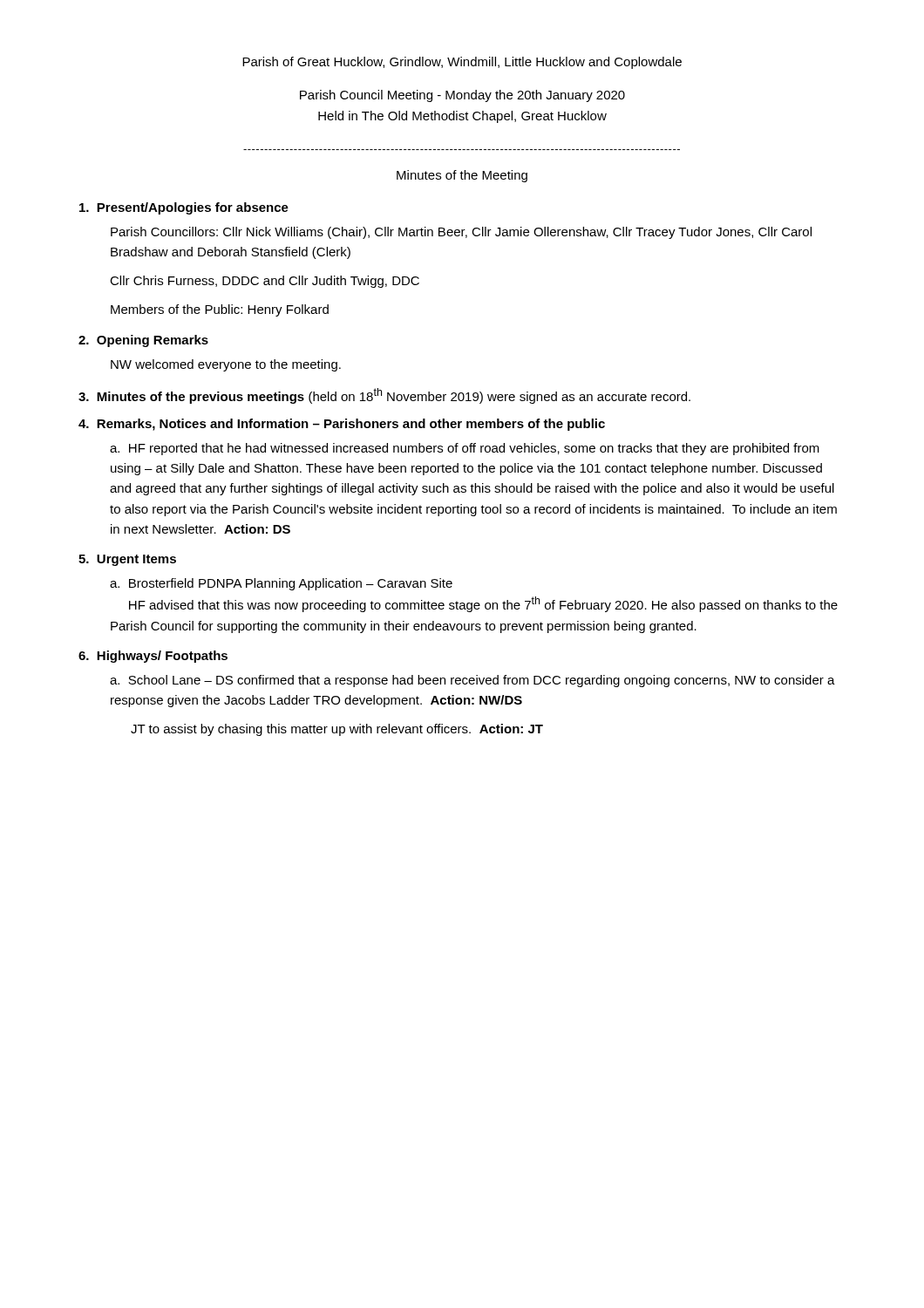Point to the section header beginning "1. Present/Apologies for"
Image resolution: width=924 pixels, height=1308 pixels.
183,207
